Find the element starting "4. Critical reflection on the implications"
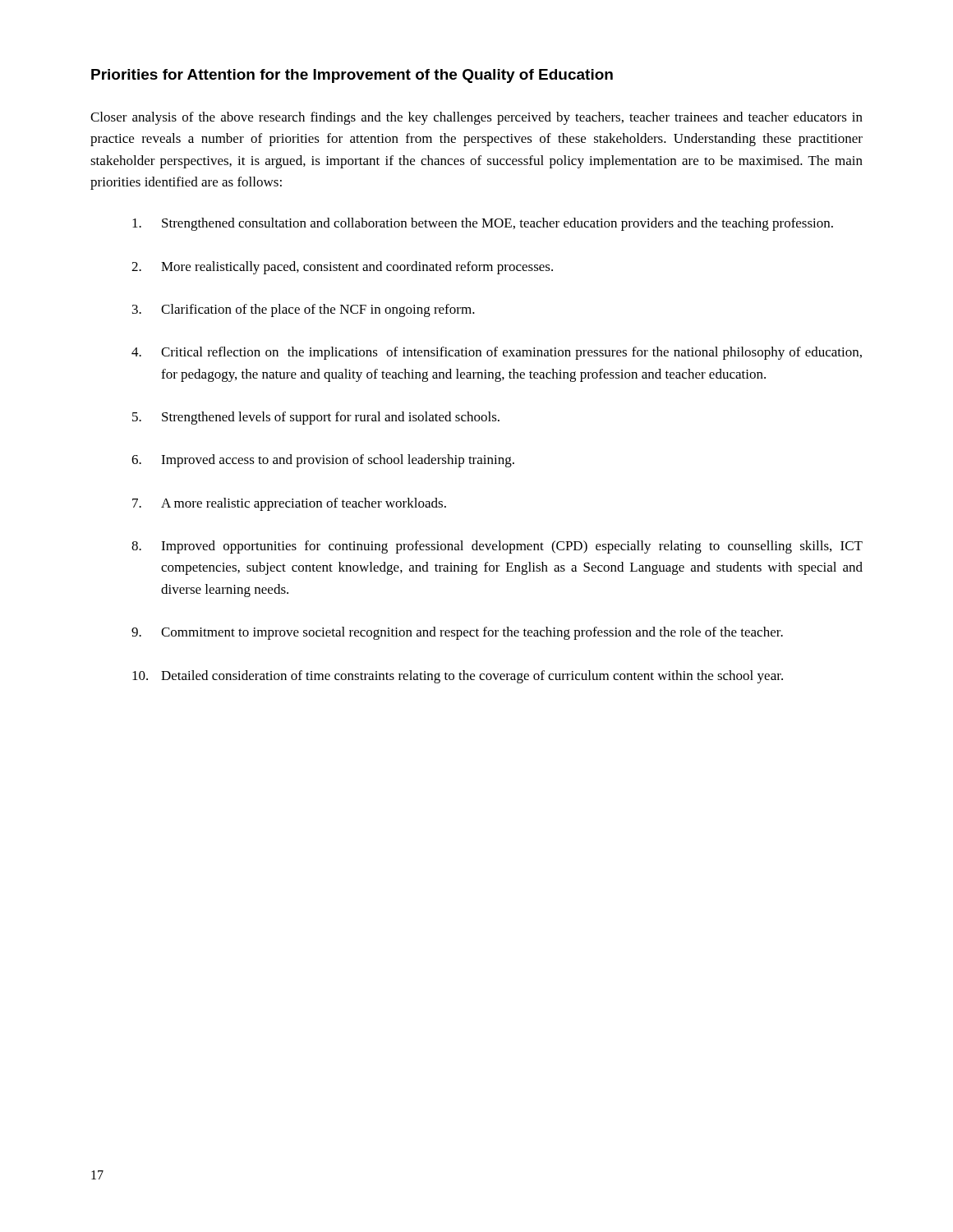Image resolution: width=953 pixels, height=1232 pixels. click(x=497, y=364)
